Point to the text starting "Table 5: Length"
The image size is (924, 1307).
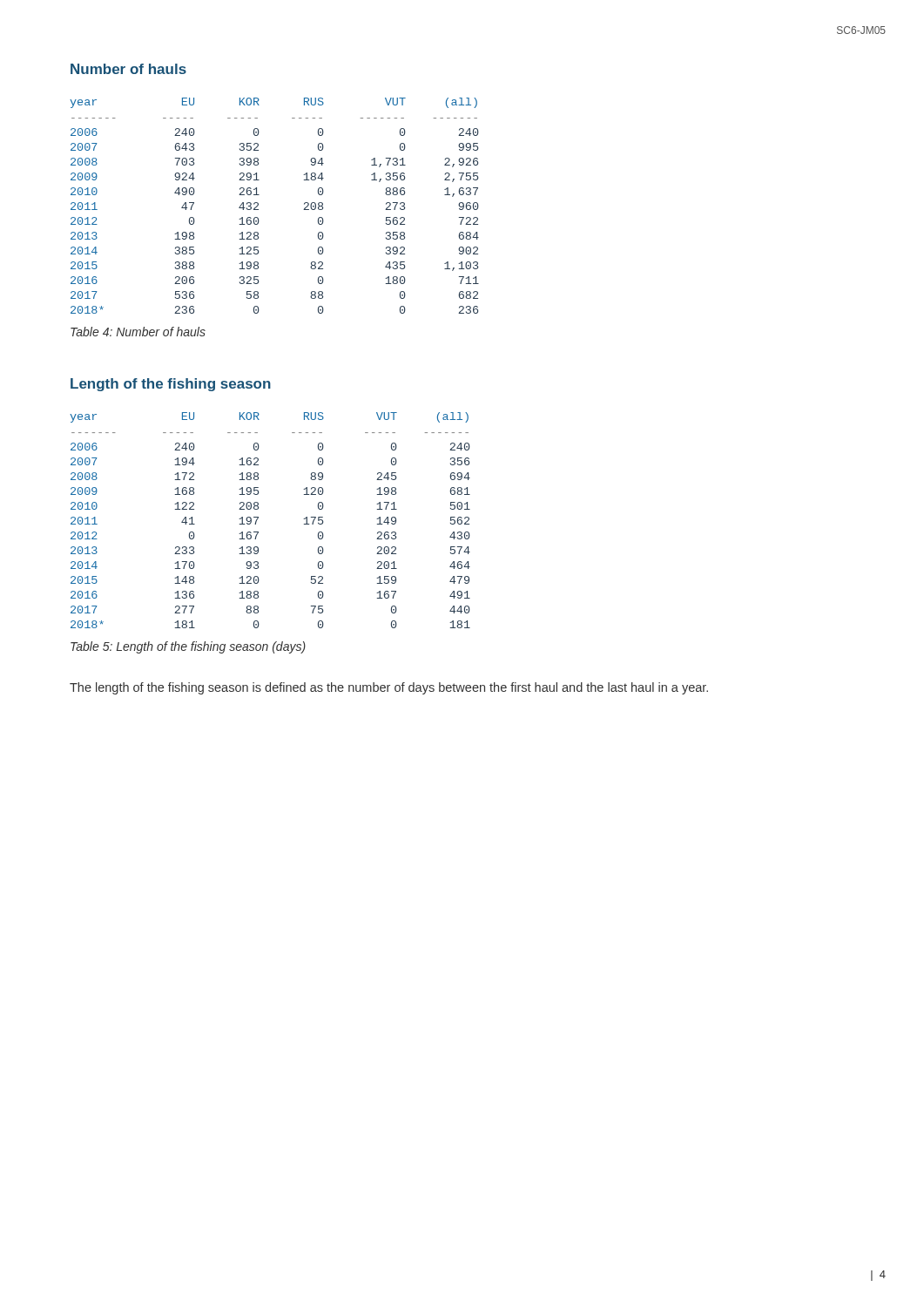(188, 647)
